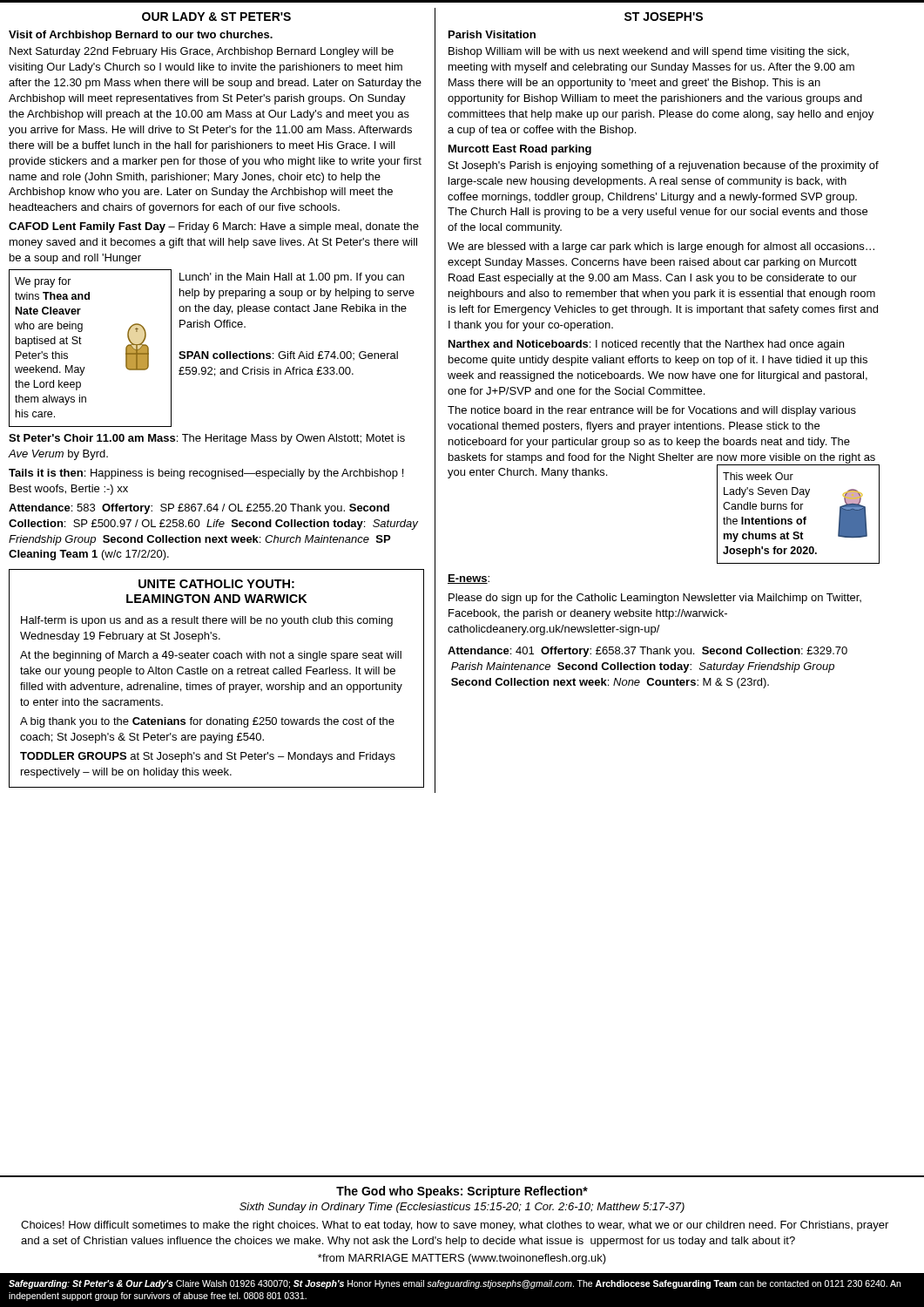This screenshot has height=1307, width=924.
Task: Locate the block starting "UNITE CATHOLIC YOUTH: LEAMINGTON AND"
Action: point(216,678)
